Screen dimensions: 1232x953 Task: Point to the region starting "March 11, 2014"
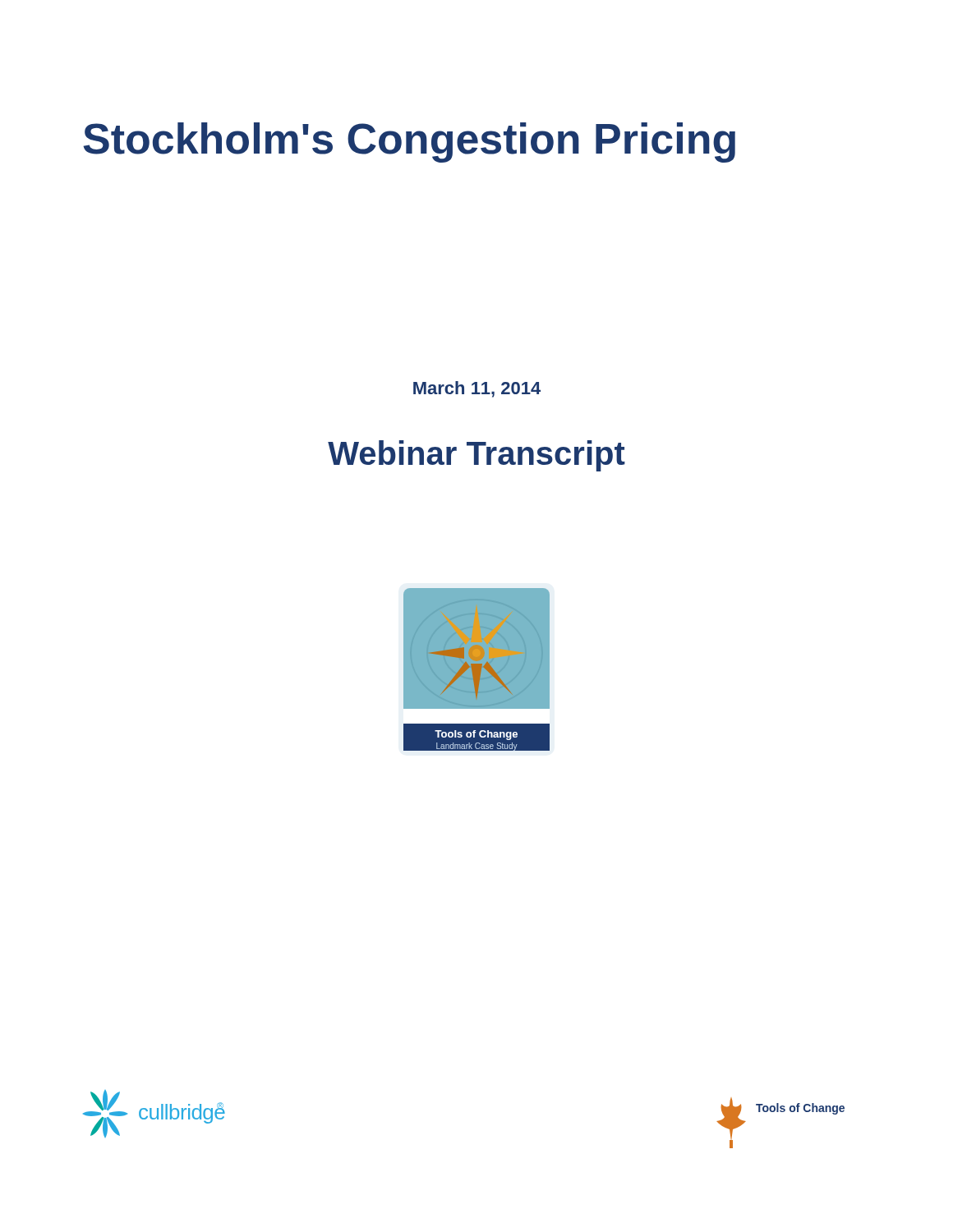pyautogui.click(x=476, y=388)
